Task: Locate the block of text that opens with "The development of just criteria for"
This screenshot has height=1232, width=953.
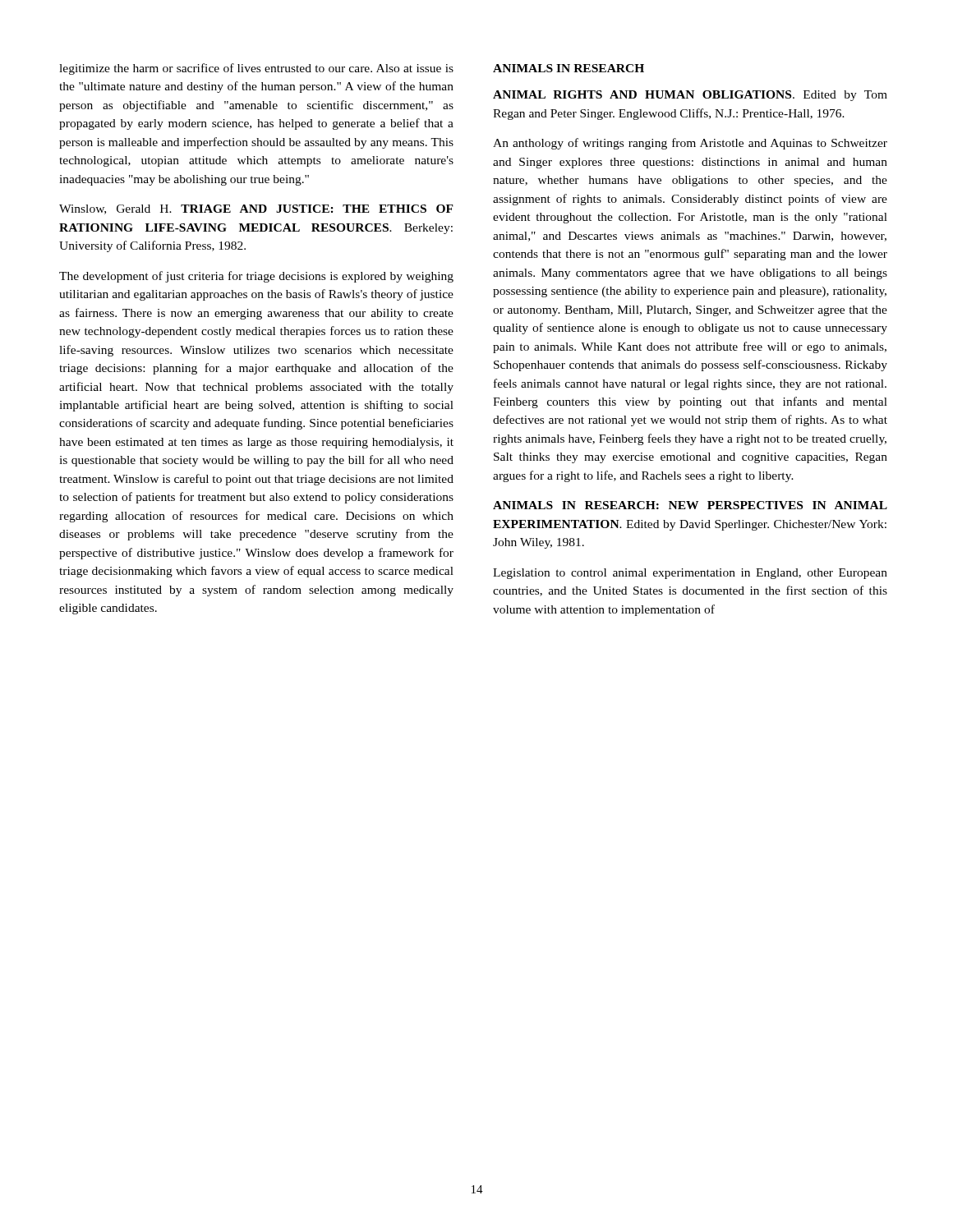Action: tap(256, 442)
